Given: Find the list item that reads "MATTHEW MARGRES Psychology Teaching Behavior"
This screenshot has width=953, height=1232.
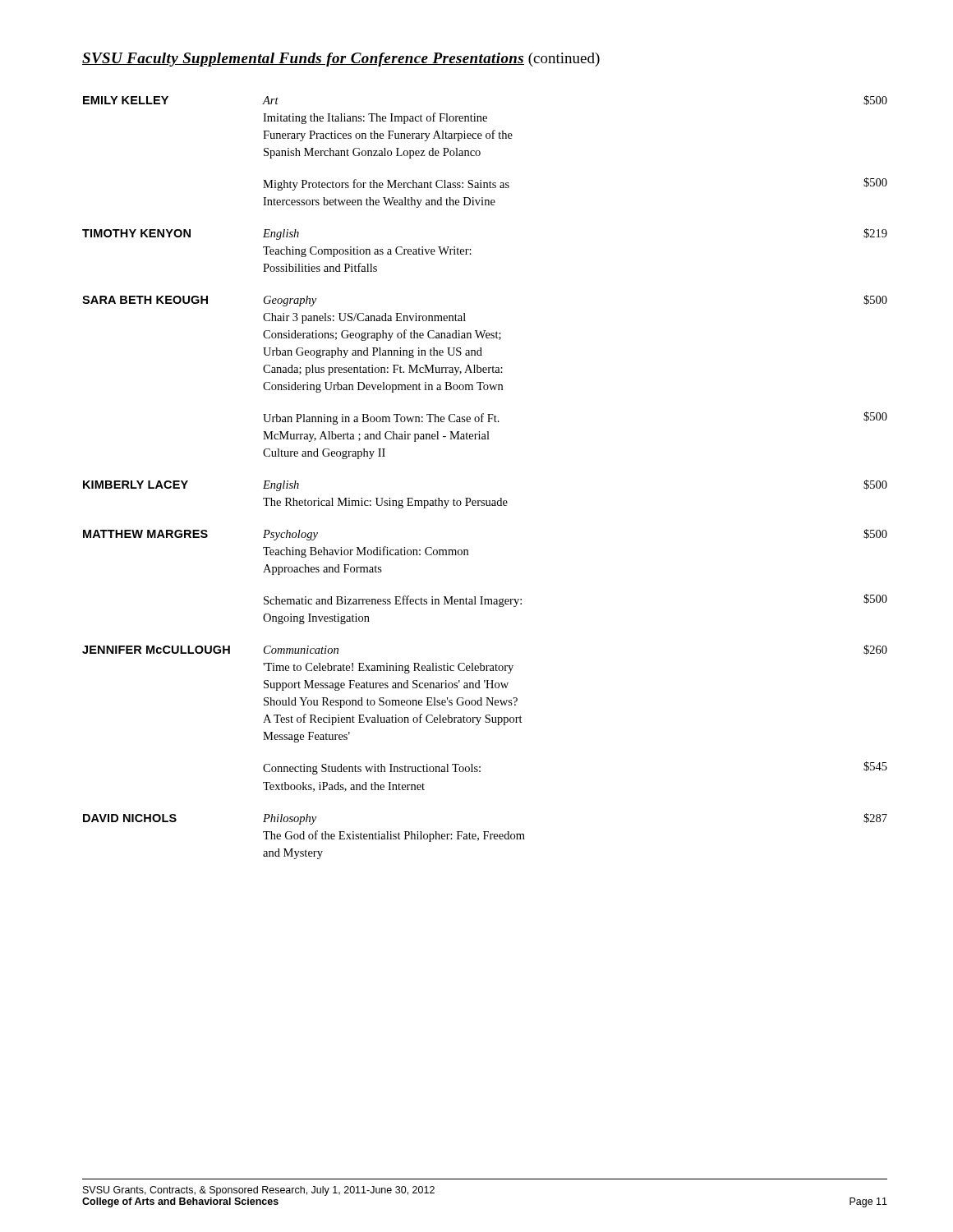Looking at the screenshot, I should (x=152, y=535).
